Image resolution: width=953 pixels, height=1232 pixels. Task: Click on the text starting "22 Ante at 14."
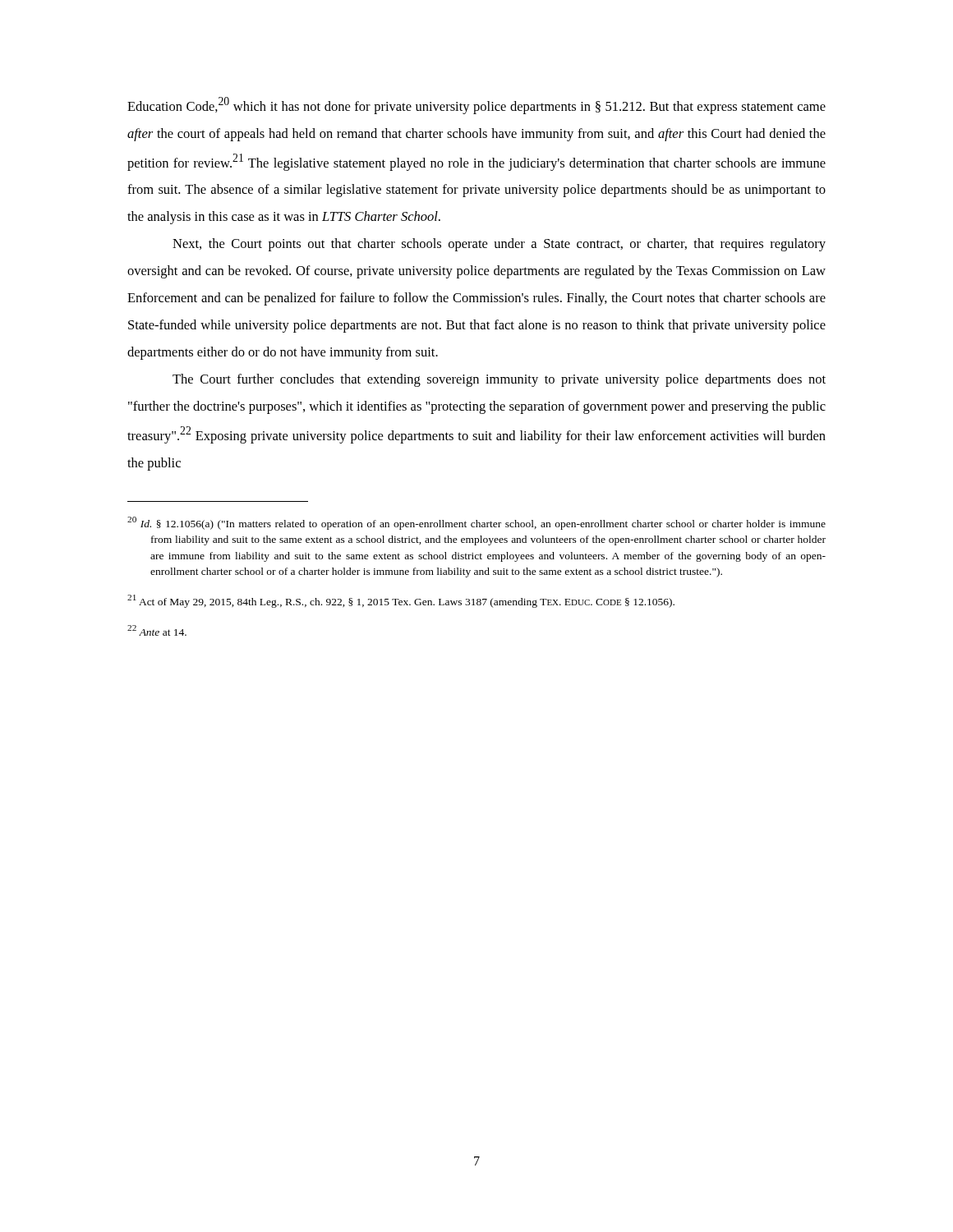tap(157, 630)
